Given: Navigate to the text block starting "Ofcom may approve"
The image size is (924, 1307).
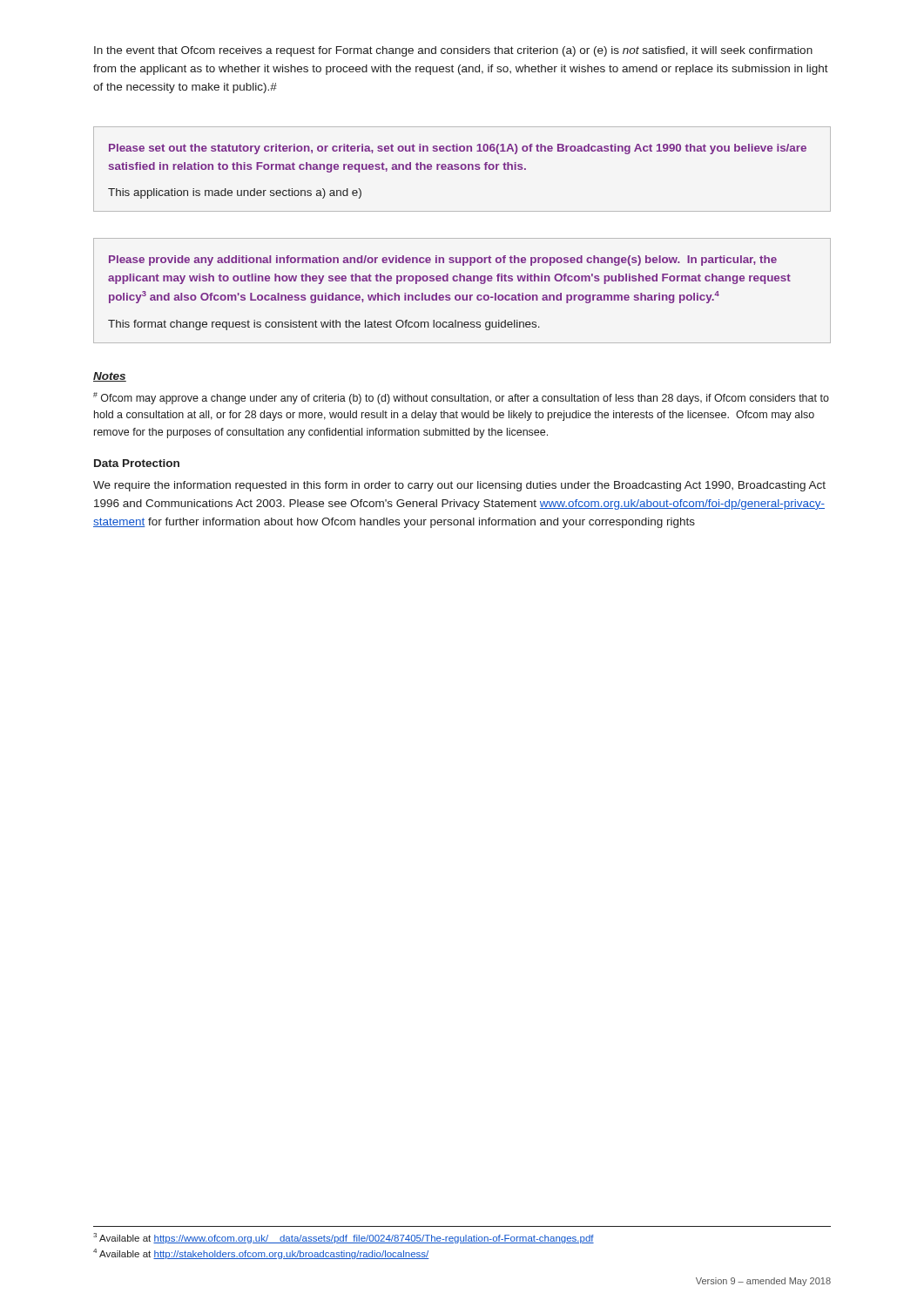Looking at the screenshot, I should point(461,414).
